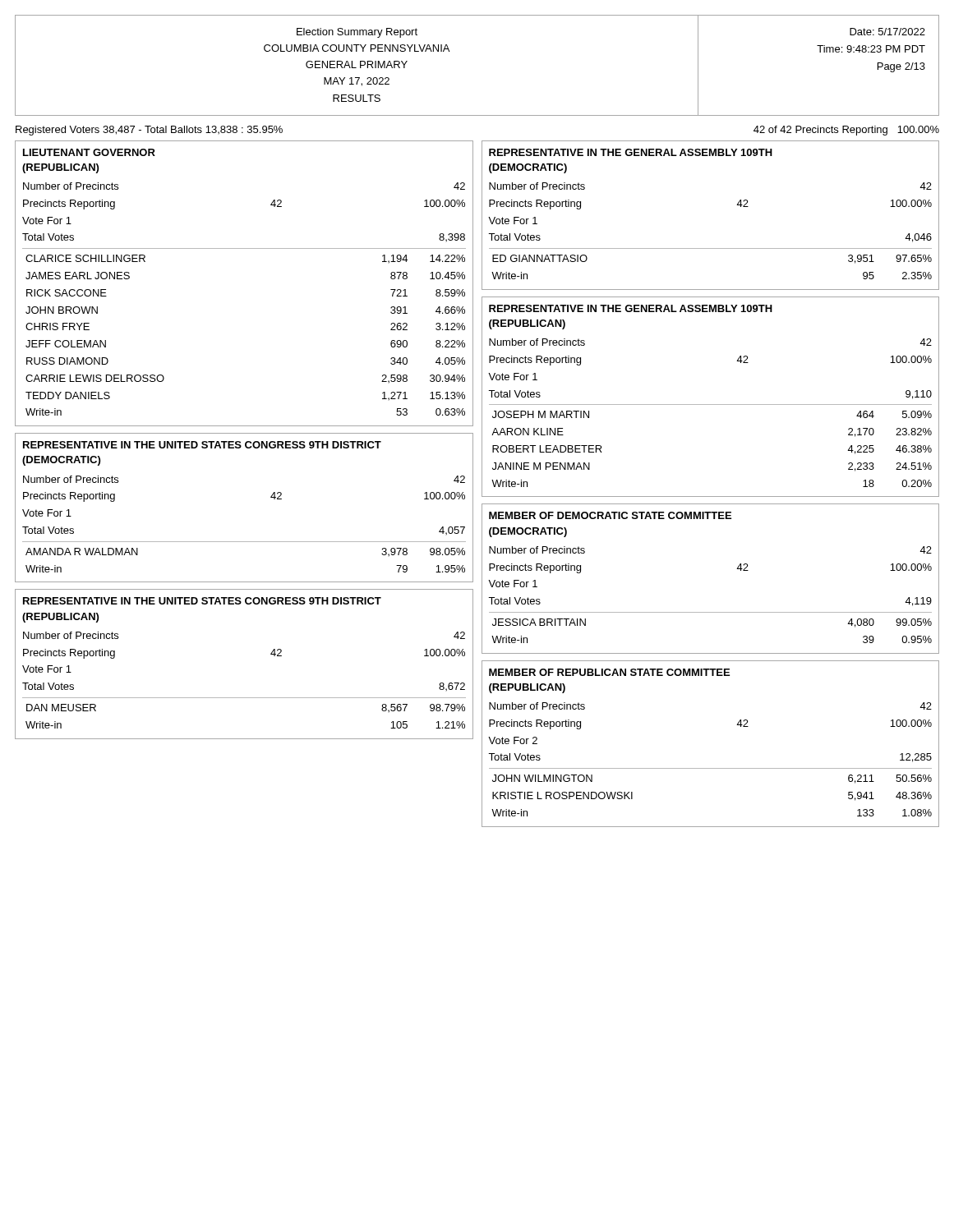This screenshot has width=954, height=1232.
Task: Locate the block of text that opens with "Registered Voters 38,487 - Total Ballots 13,838 :"
Action: (149, 129)
